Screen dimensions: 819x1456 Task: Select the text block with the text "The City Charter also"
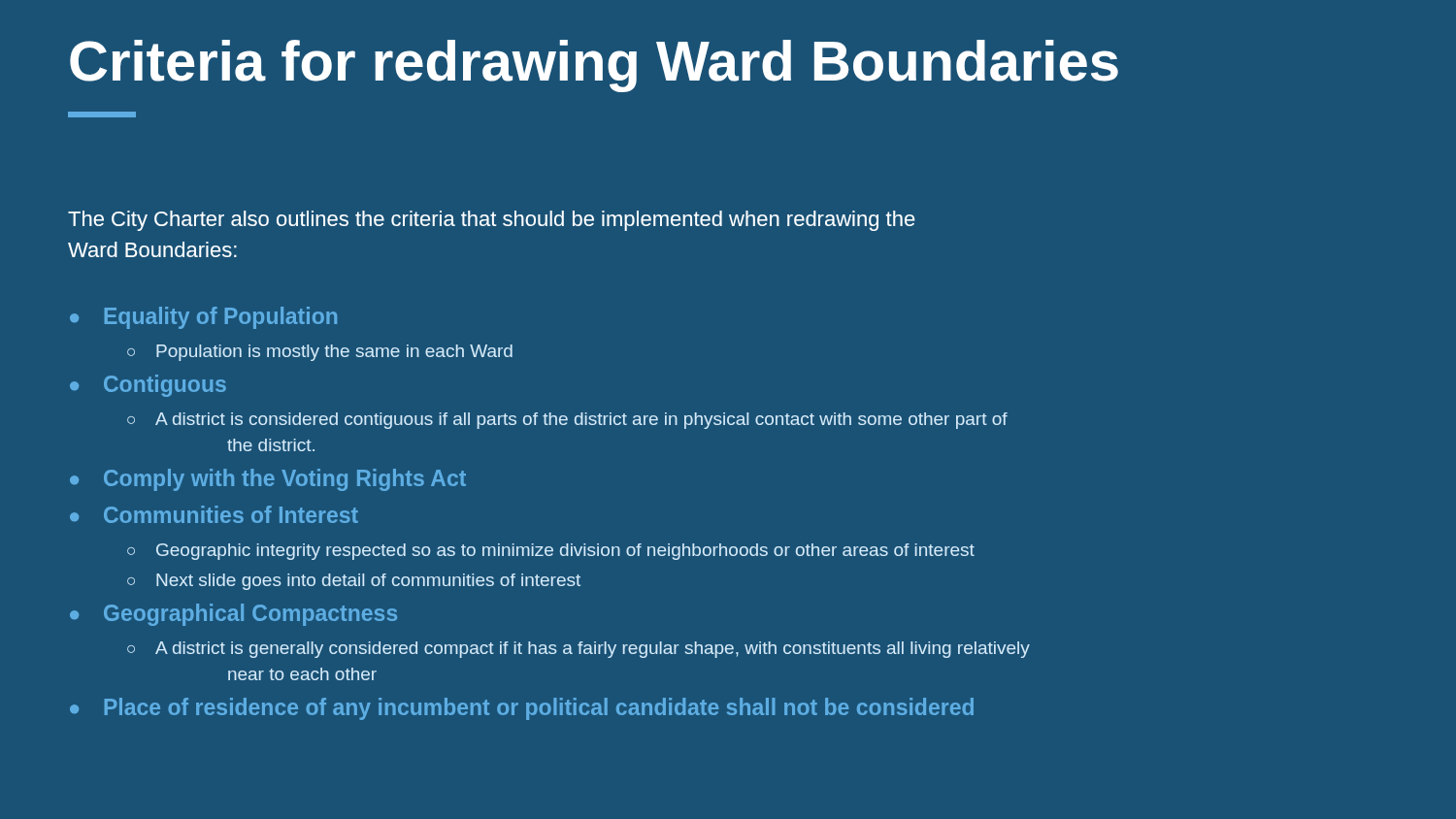(x=492, y=234)
